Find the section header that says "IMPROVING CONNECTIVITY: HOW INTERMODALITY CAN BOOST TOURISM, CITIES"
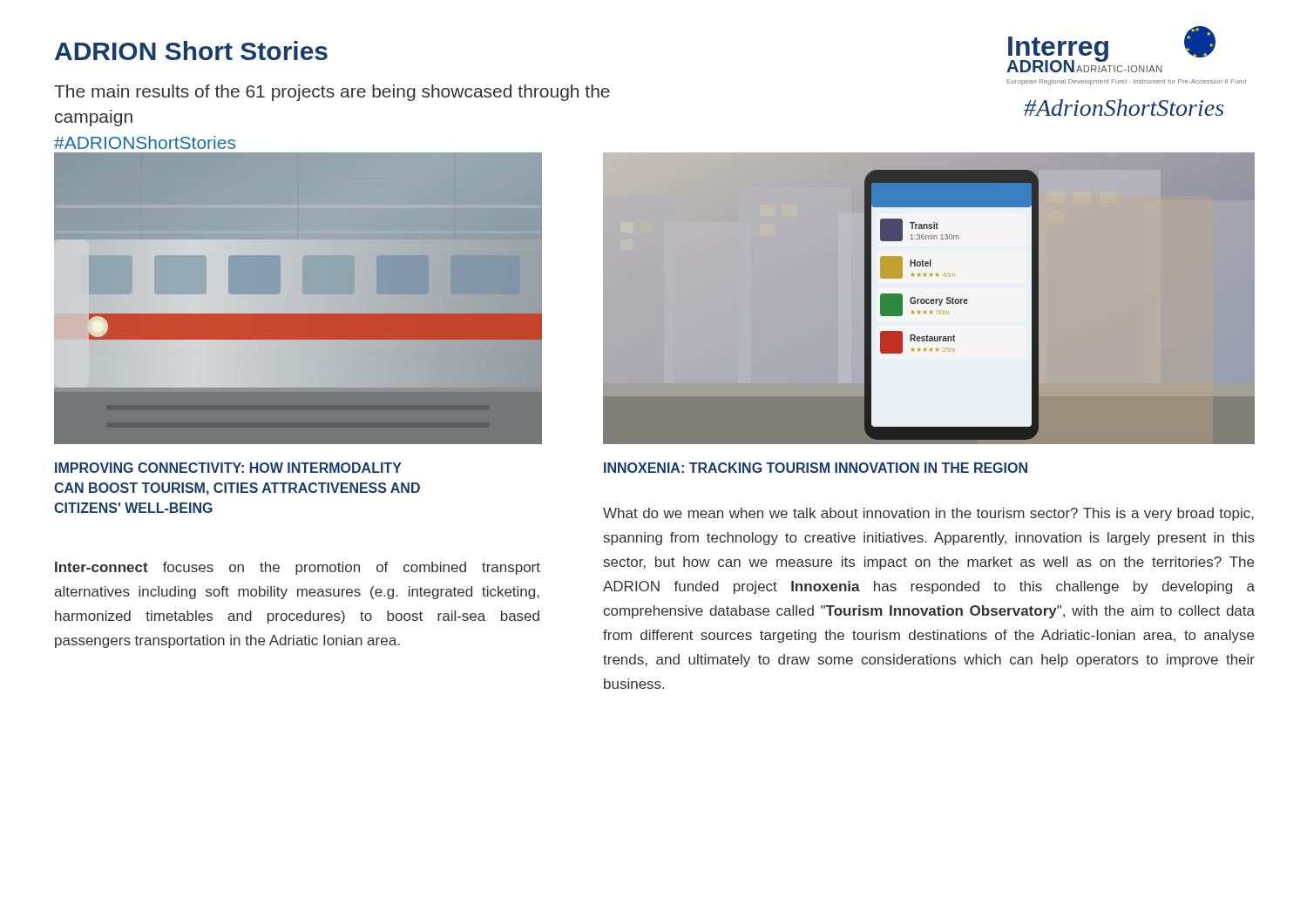This screenshot has height=924, width=1307. tap(298, 488)
